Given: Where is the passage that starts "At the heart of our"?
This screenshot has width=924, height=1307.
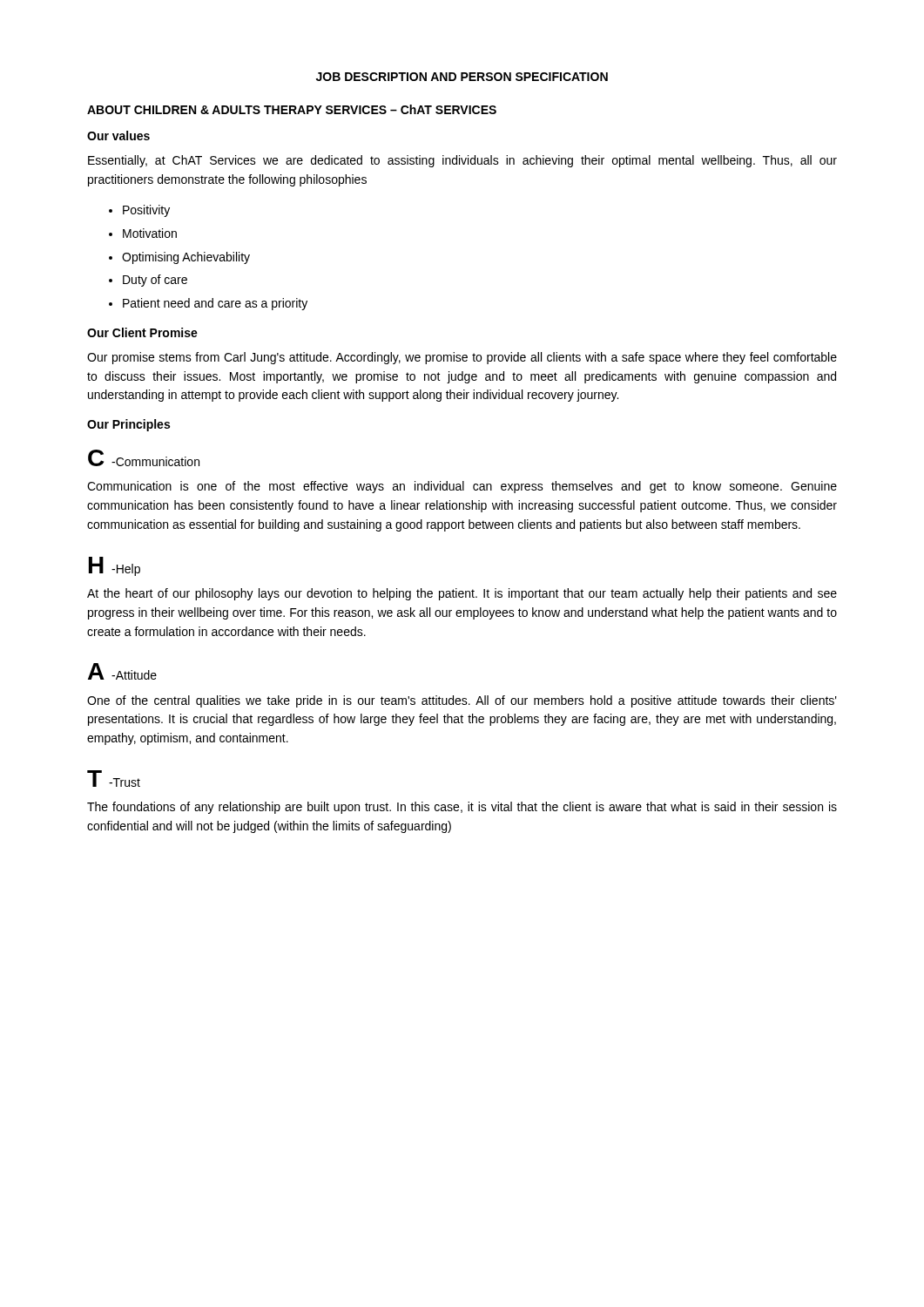Looking at the screenshot, I should pyautogui.click(x=462, y=612).
